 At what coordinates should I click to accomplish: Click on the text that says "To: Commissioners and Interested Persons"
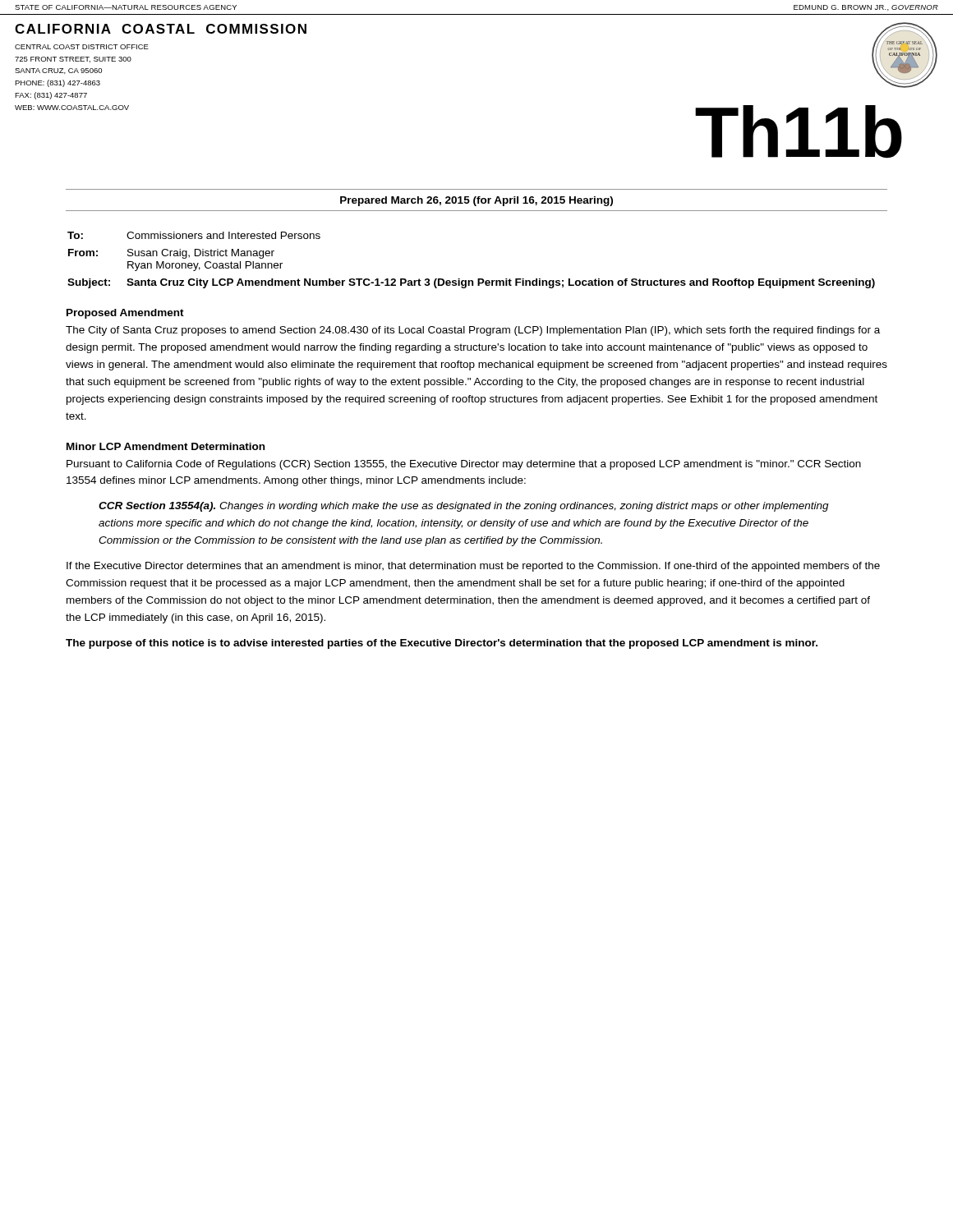coord(194,235)
